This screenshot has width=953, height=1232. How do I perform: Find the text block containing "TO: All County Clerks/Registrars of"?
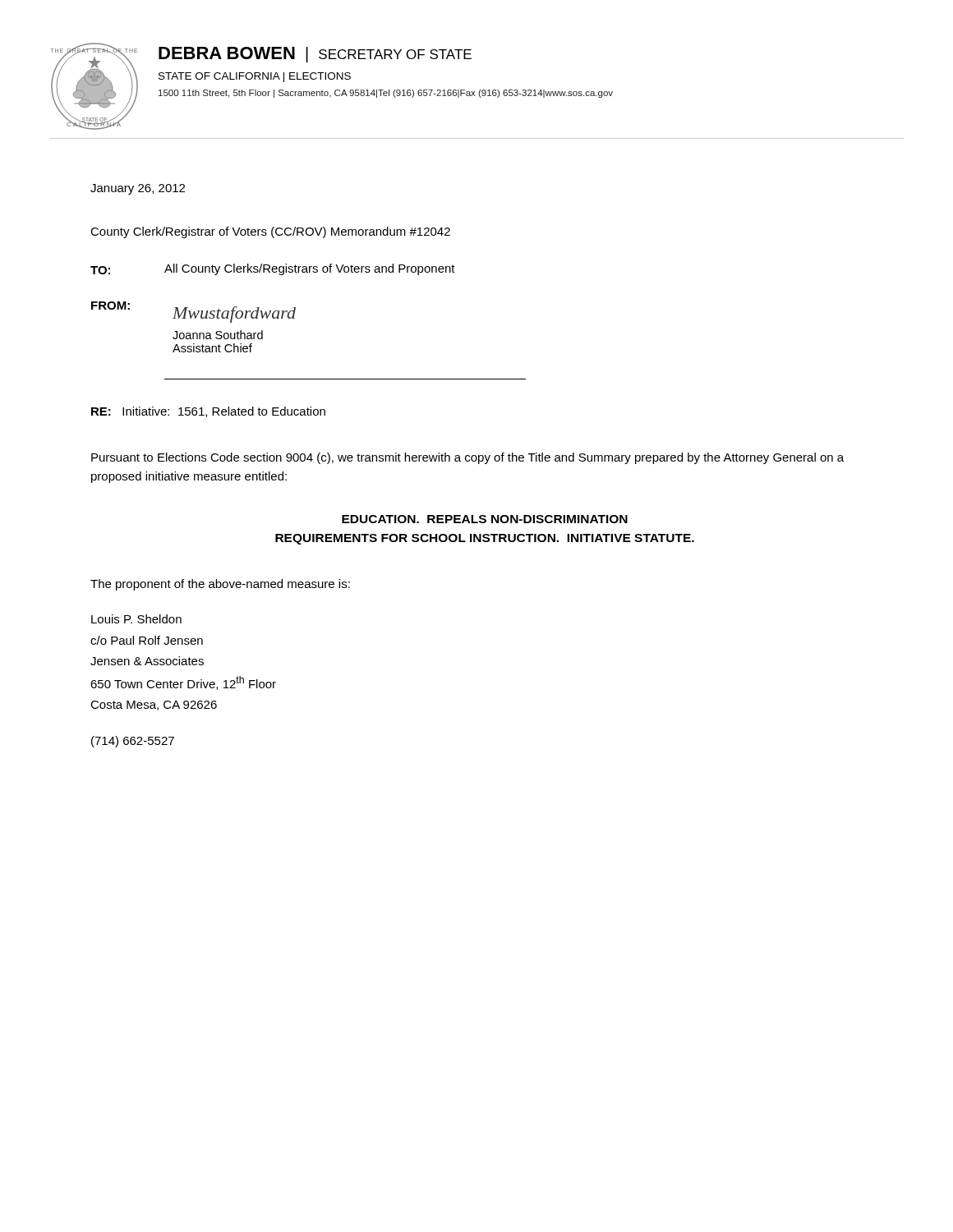pos(273,269)
